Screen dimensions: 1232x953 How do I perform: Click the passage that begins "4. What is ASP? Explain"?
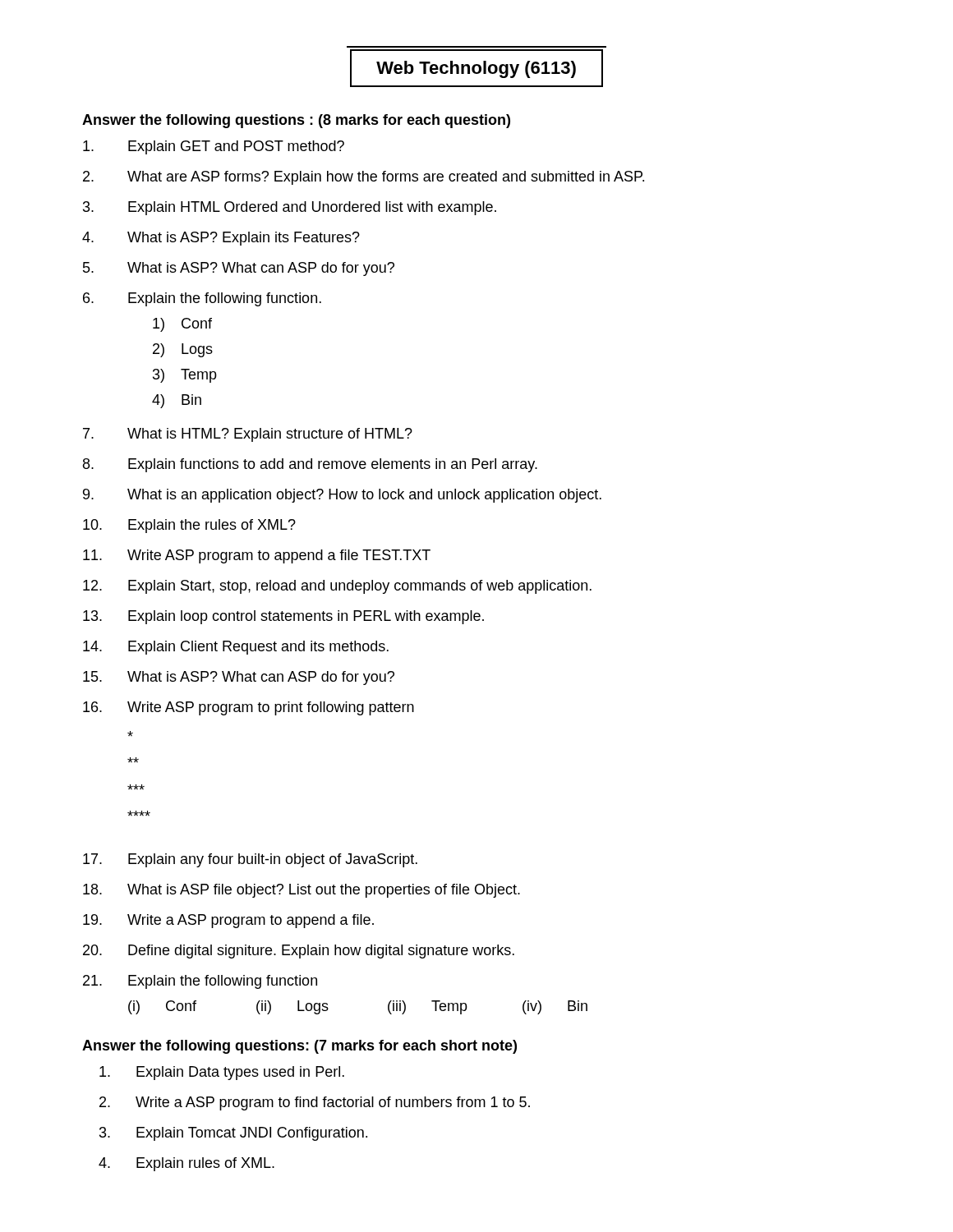pyautogui.click(x=221, y=239)
